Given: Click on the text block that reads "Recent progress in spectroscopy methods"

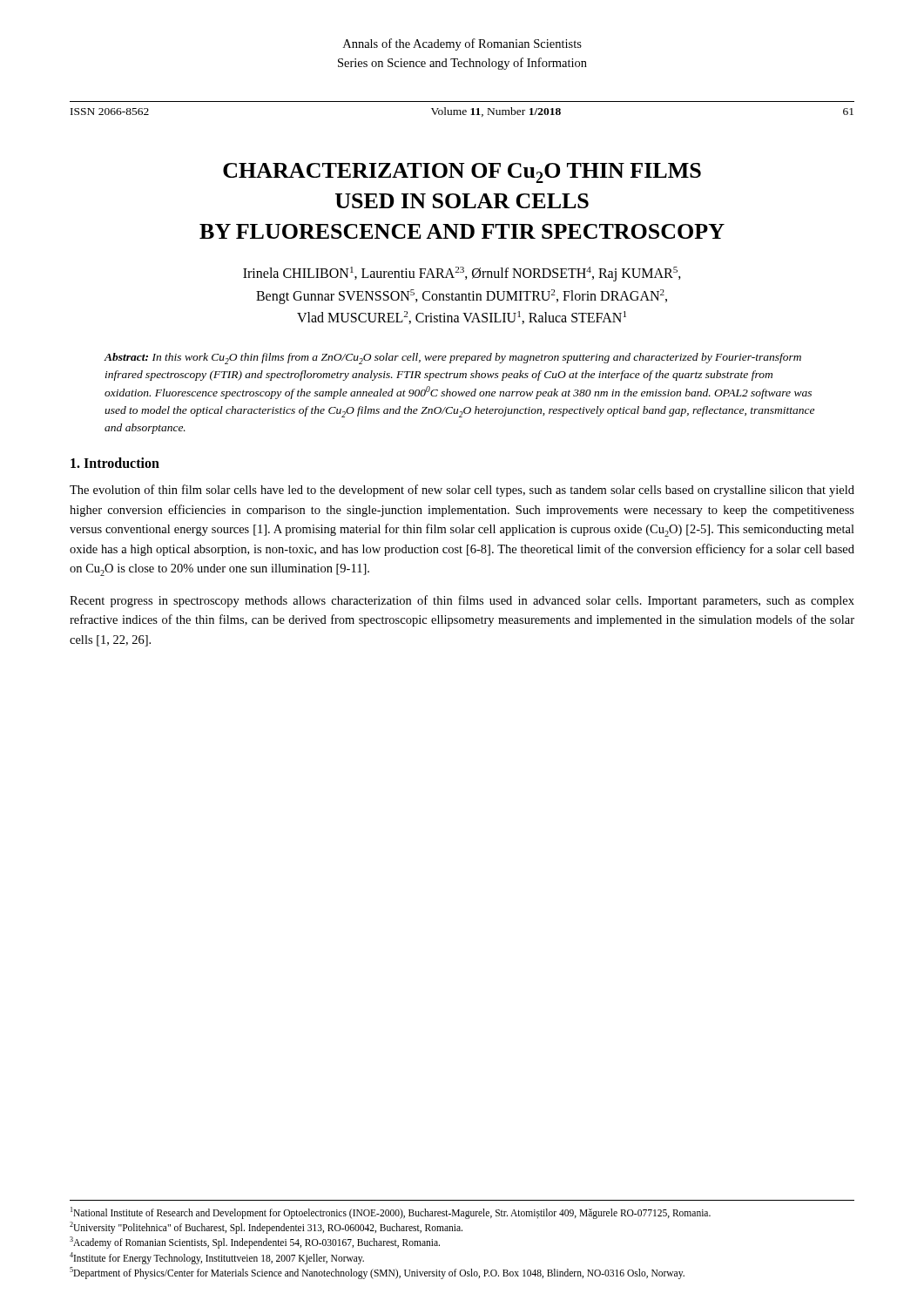Looking at the screenshot, I should pos(462,620).
